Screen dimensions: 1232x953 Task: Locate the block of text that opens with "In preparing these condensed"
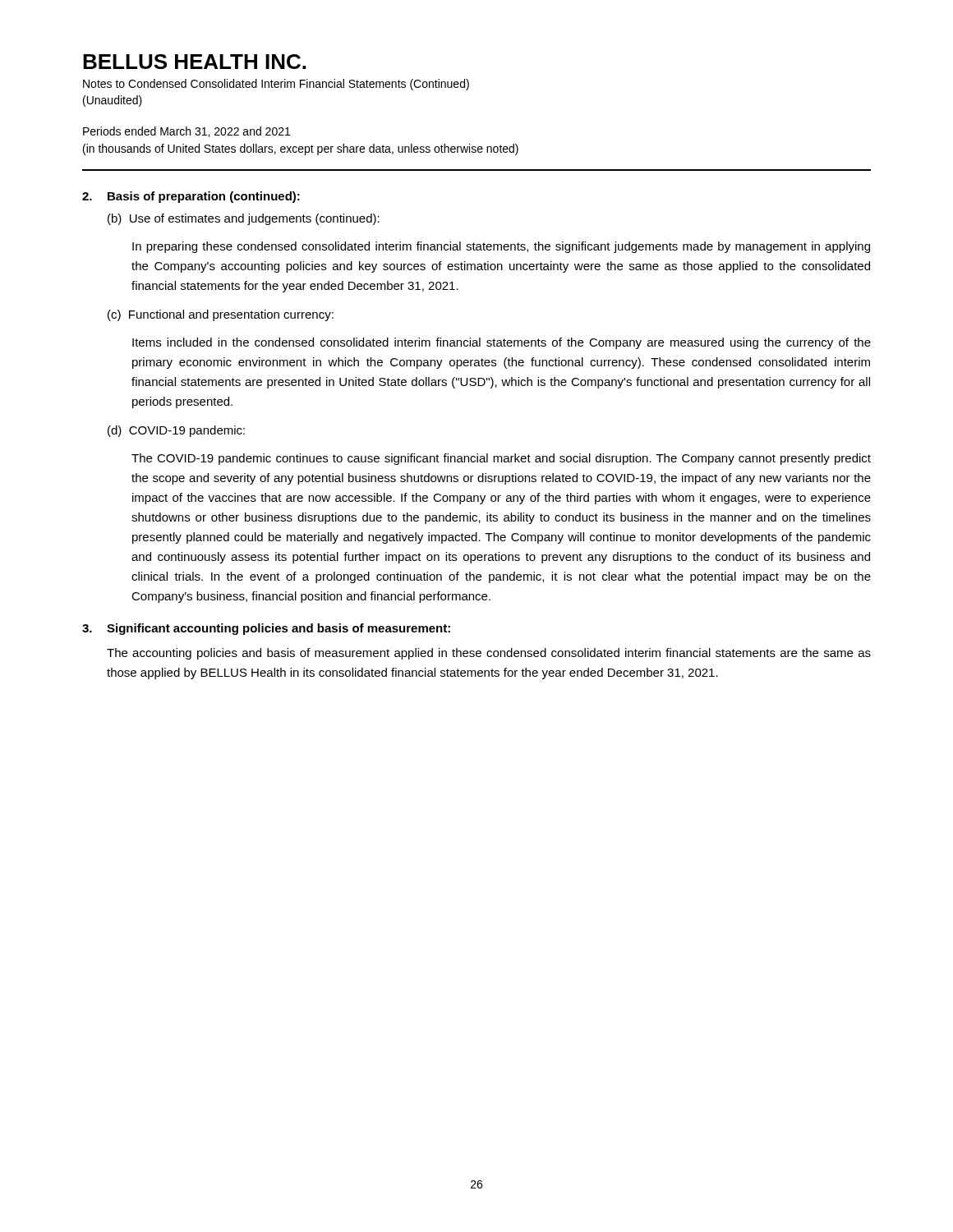(501, 266)
